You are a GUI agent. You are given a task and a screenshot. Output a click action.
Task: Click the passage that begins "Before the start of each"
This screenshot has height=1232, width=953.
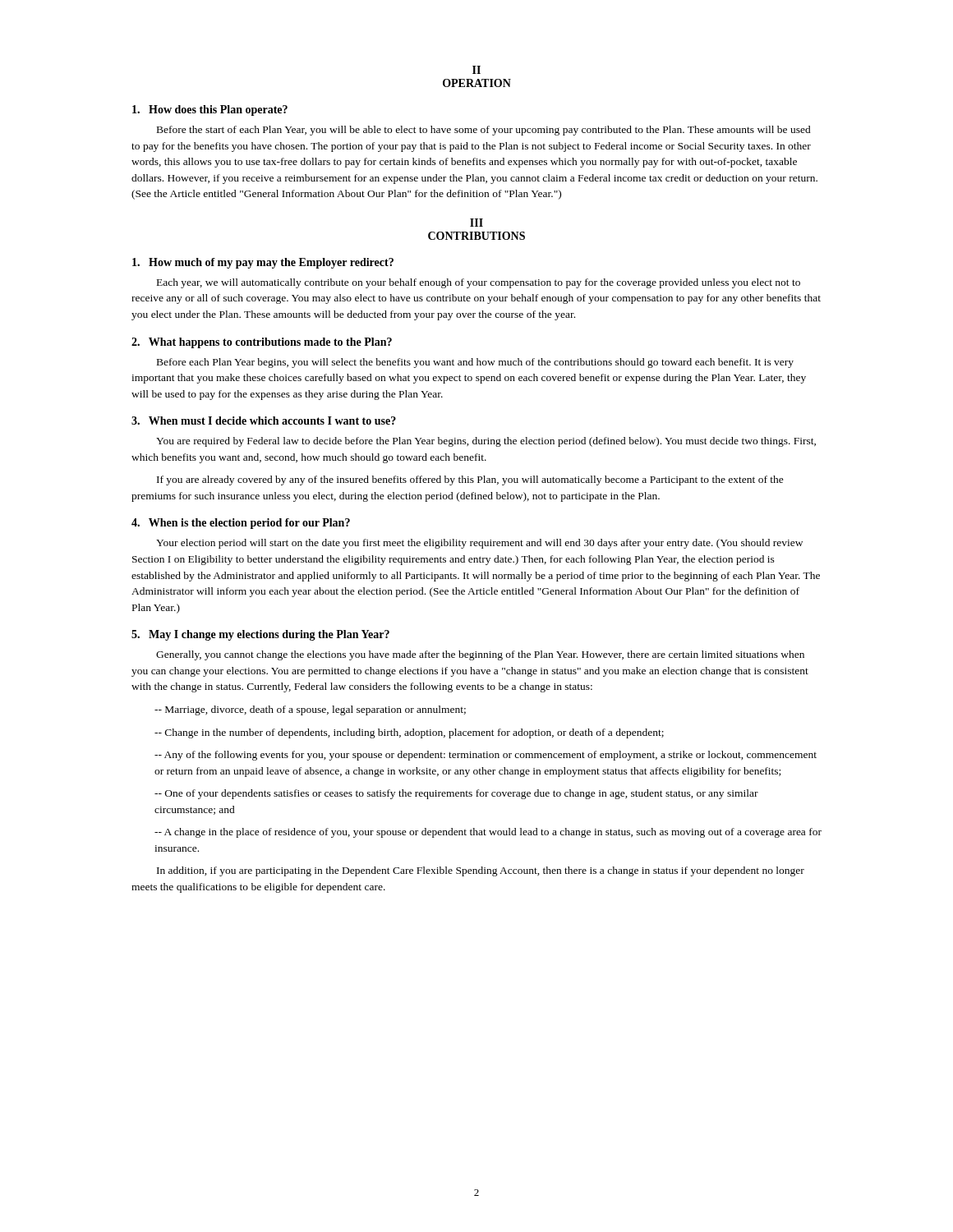pyautogui.click(x=475, y=162)
